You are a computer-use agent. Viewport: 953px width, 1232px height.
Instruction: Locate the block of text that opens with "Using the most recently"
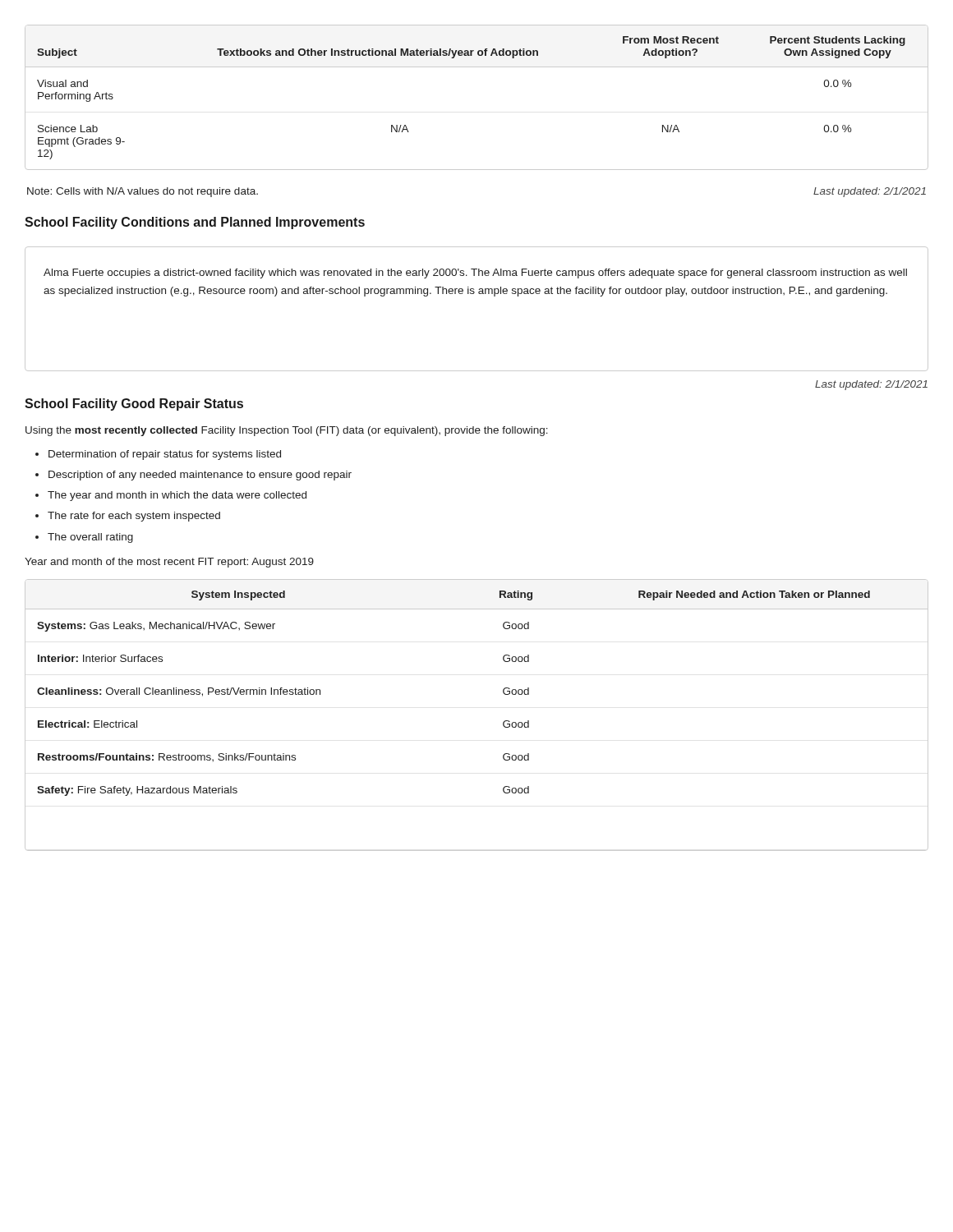pyautogui.click(x=287, y=430)
